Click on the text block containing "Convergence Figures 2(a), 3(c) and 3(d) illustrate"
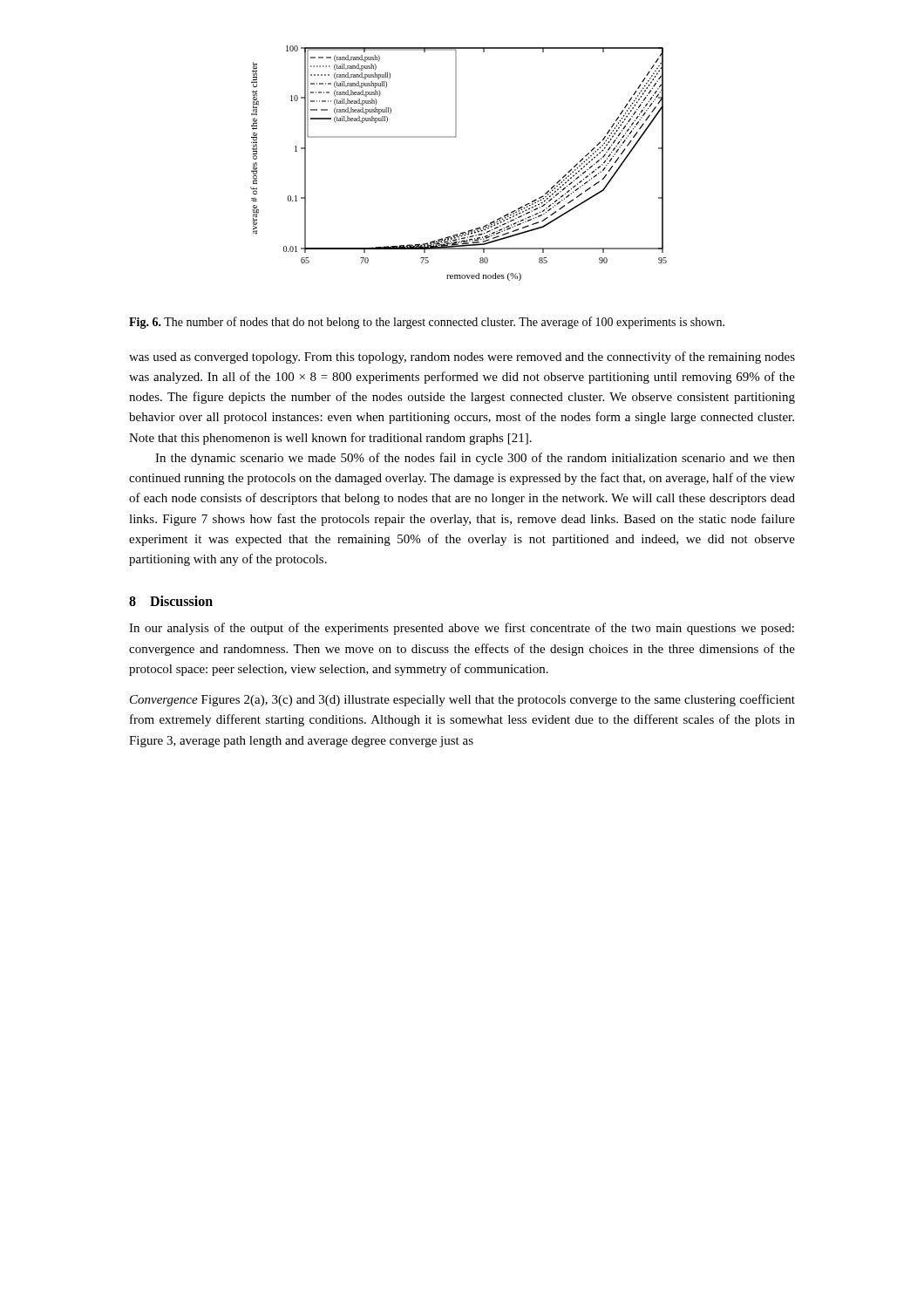The width and height of the screenshot is (924, 1308). 462,720
